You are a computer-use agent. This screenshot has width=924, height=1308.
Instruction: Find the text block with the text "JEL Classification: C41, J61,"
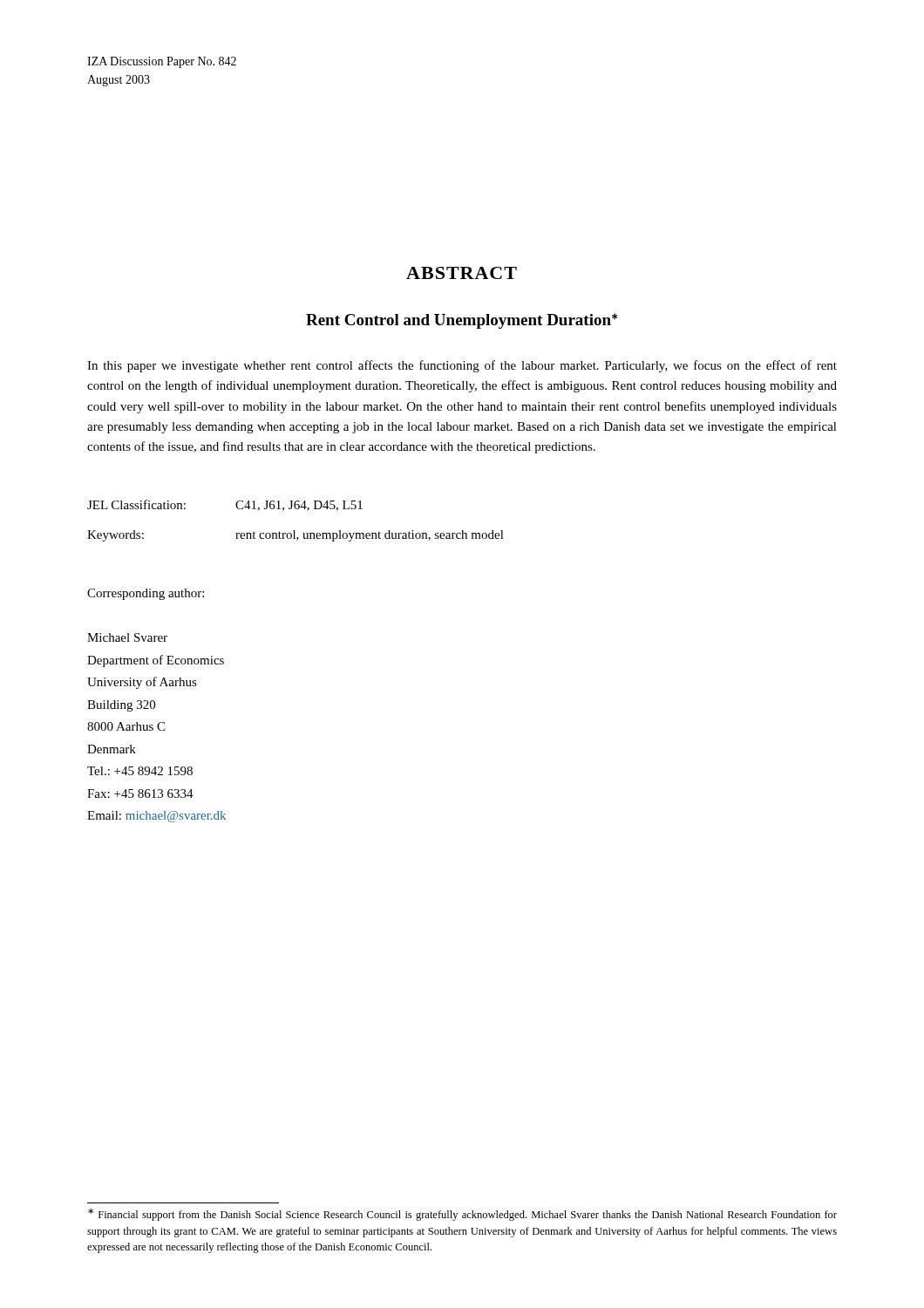[x=462, y=520]
